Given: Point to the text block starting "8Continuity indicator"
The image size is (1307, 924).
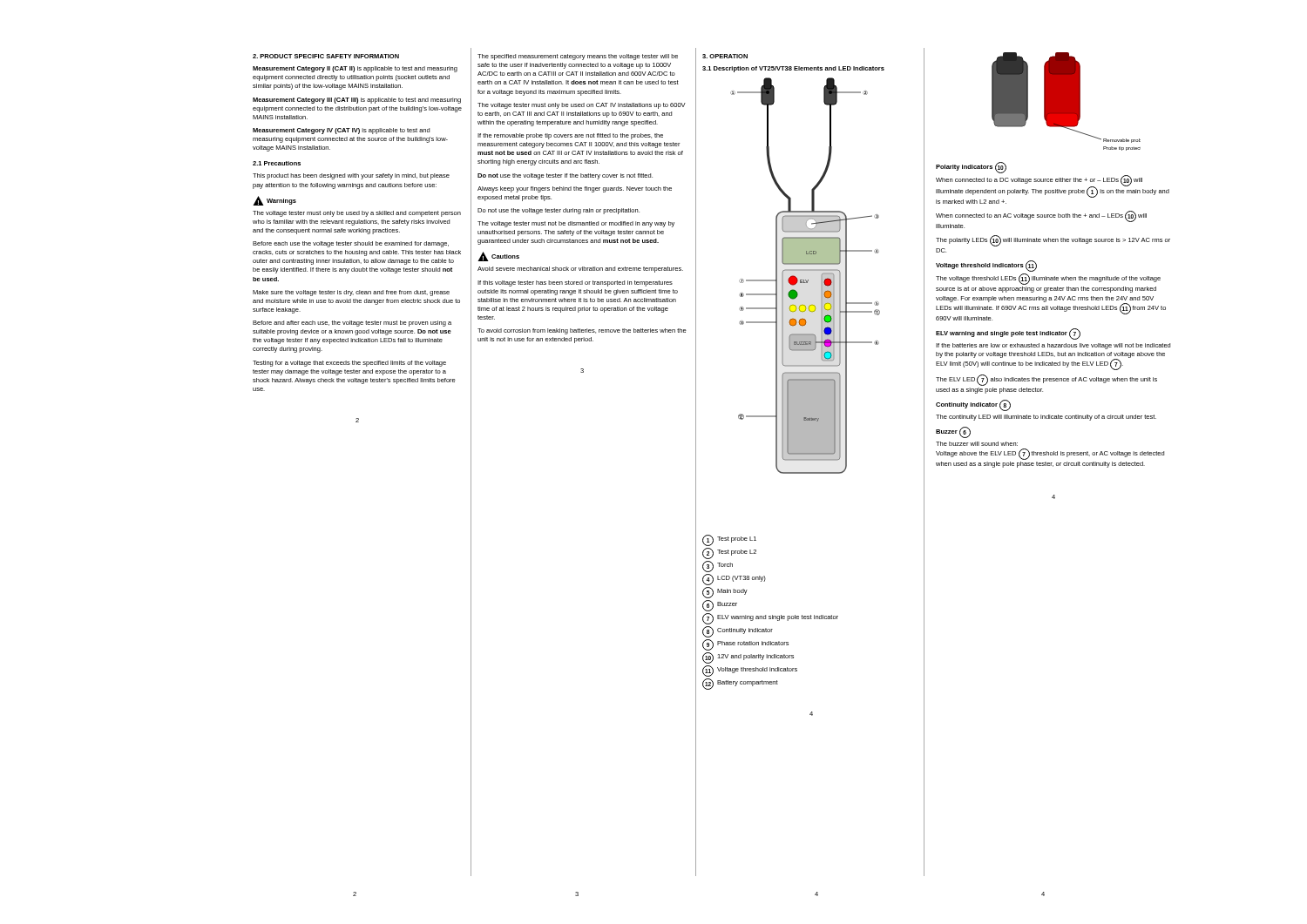Looking at the screenshot, I should 738,632.
